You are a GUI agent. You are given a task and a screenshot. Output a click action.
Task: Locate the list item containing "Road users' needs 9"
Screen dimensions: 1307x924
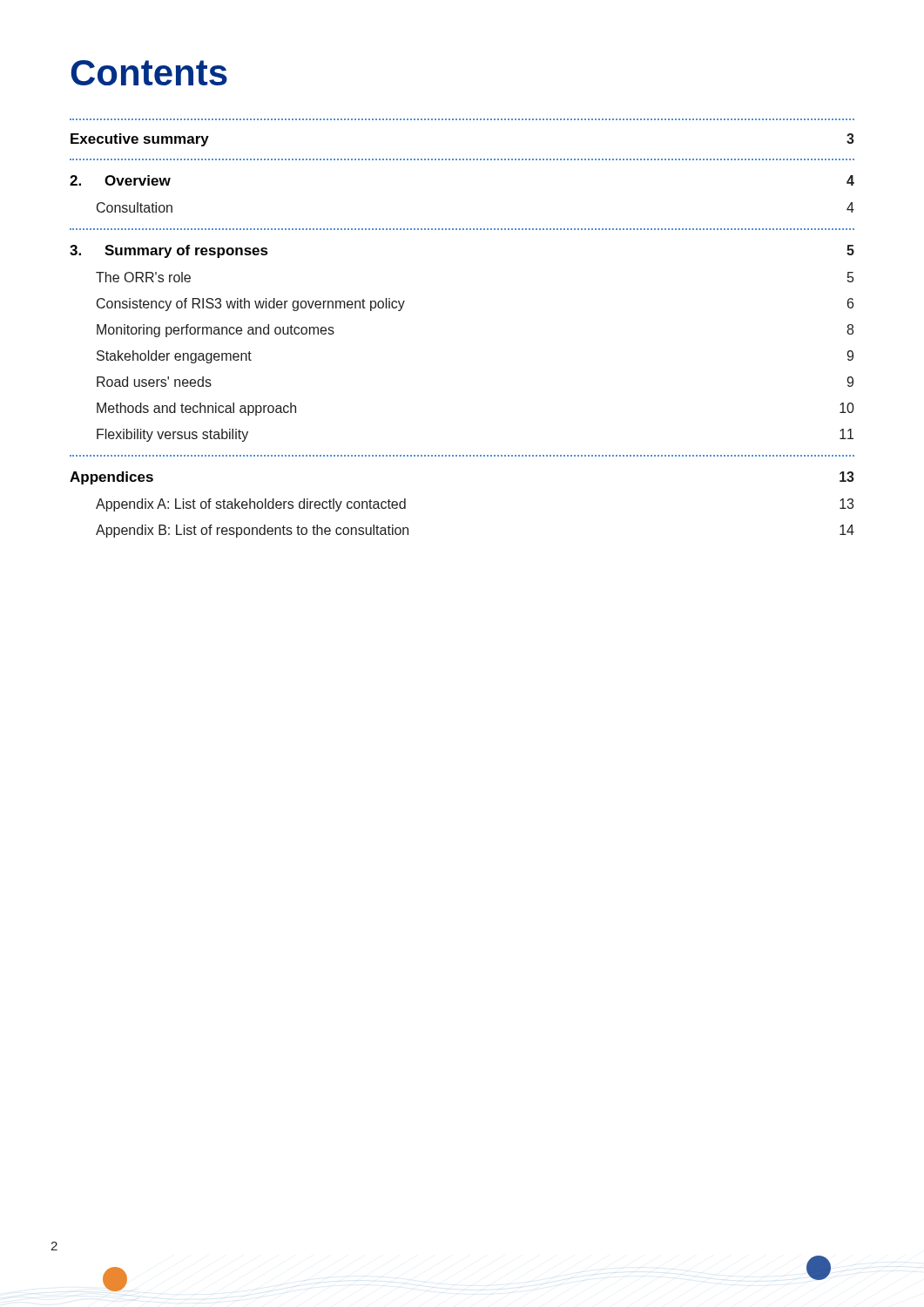(x=151, y=383)
